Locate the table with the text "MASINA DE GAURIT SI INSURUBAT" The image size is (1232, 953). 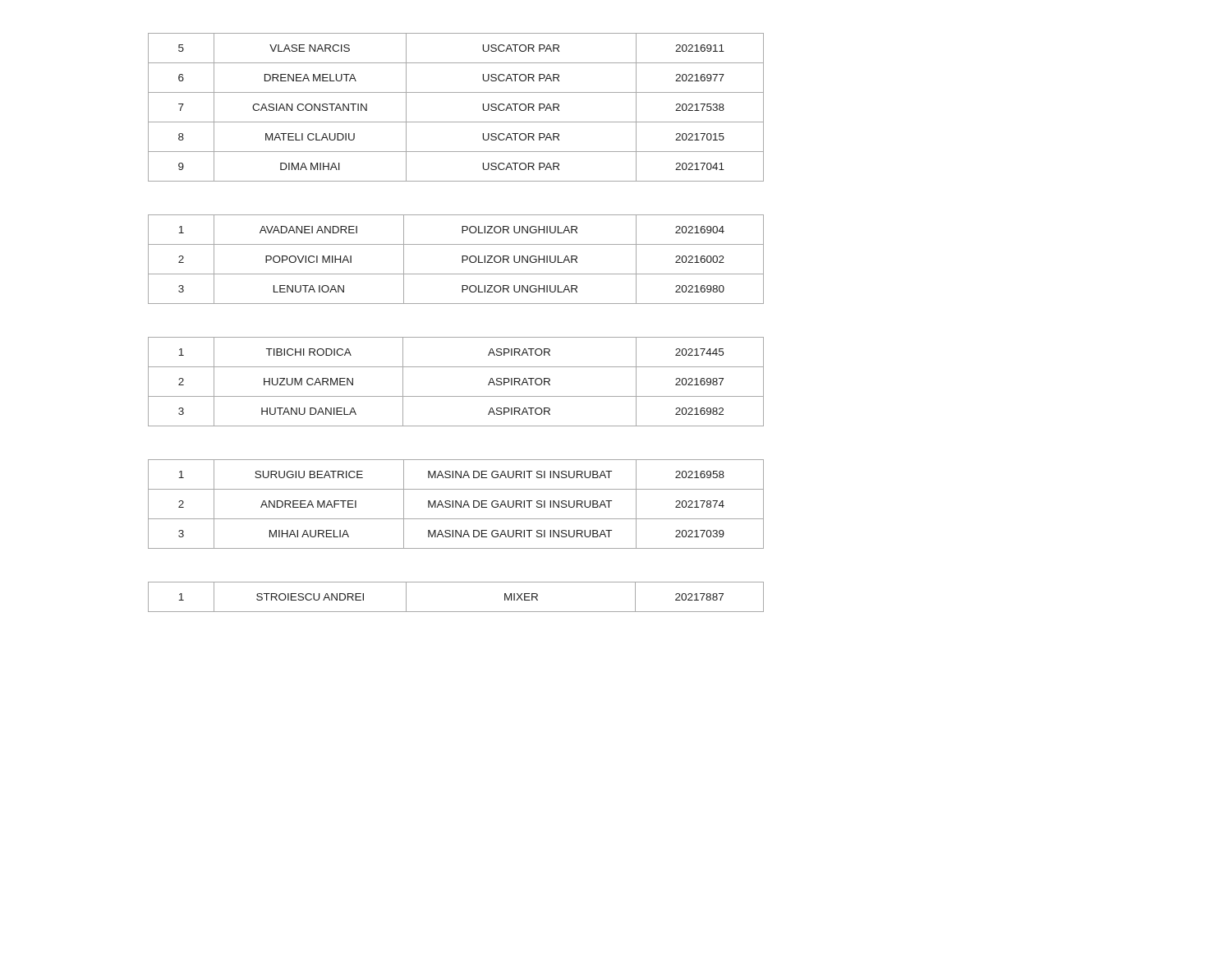pyautogui.click(x=456, y=504)
